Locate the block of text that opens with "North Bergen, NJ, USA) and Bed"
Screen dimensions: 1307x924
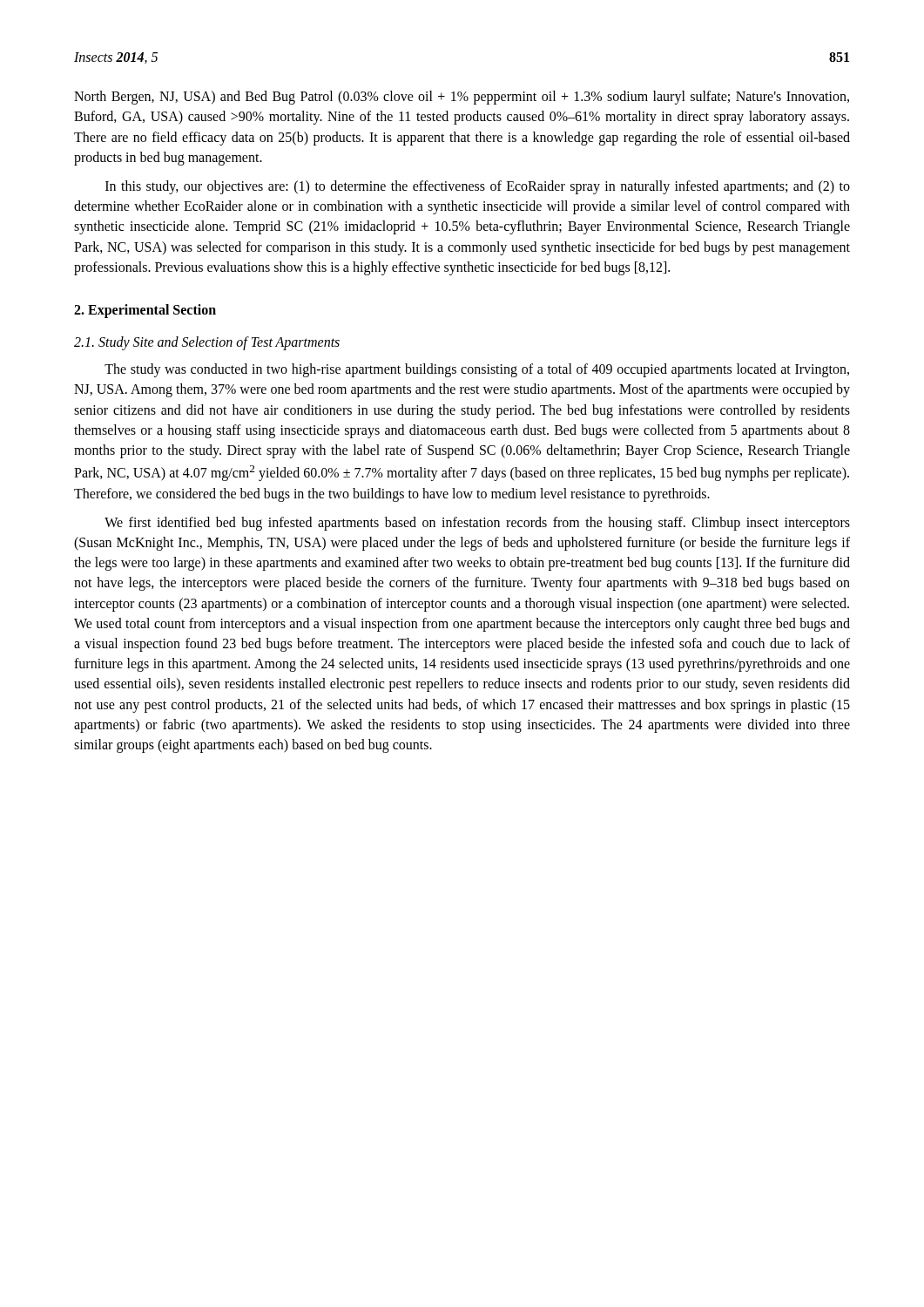click(x=462, y=127)
